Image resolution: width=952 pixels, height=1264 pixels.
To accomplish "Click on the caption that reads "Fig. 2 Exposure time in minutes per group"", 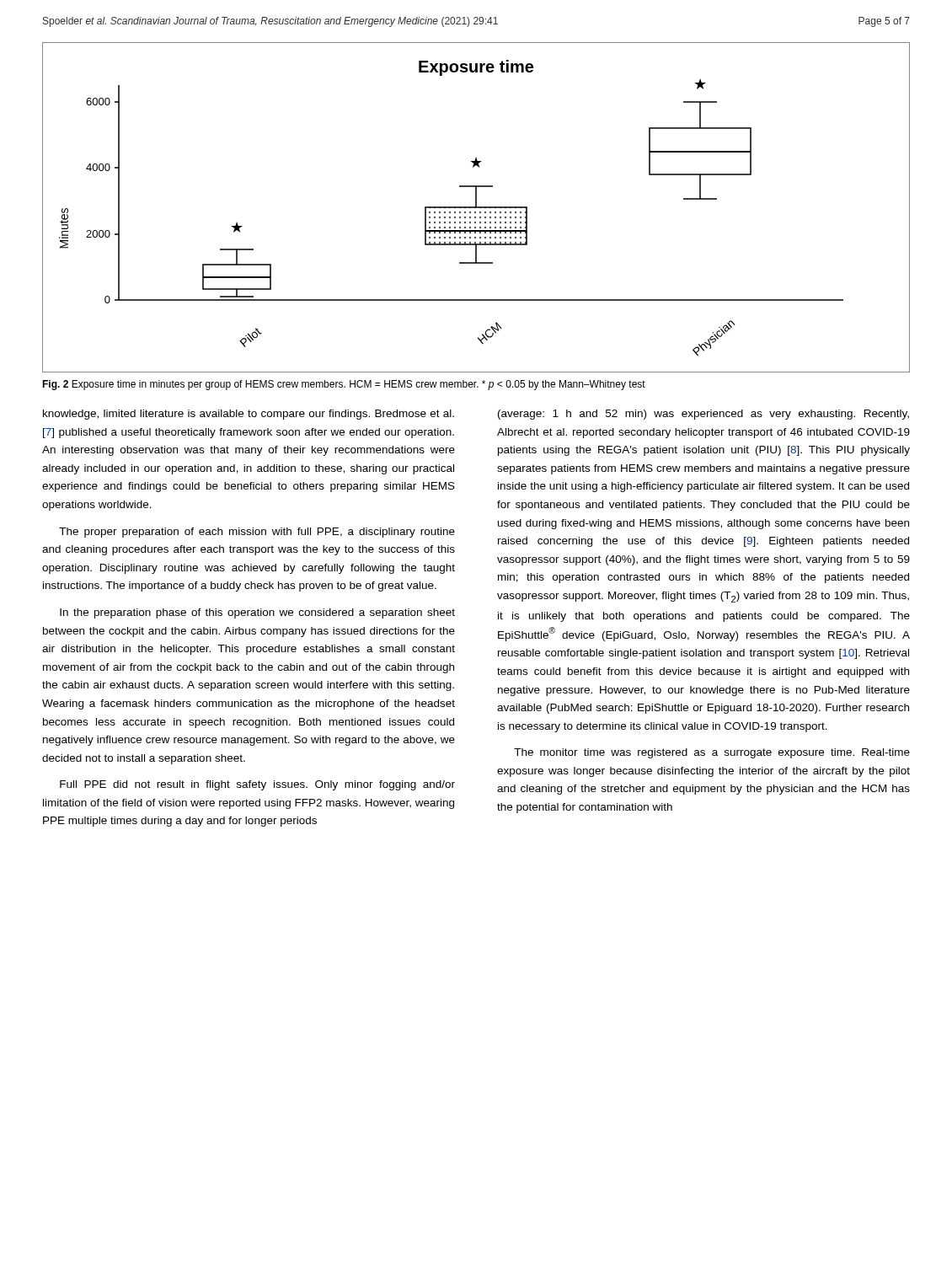I will (x=344, y=384).
